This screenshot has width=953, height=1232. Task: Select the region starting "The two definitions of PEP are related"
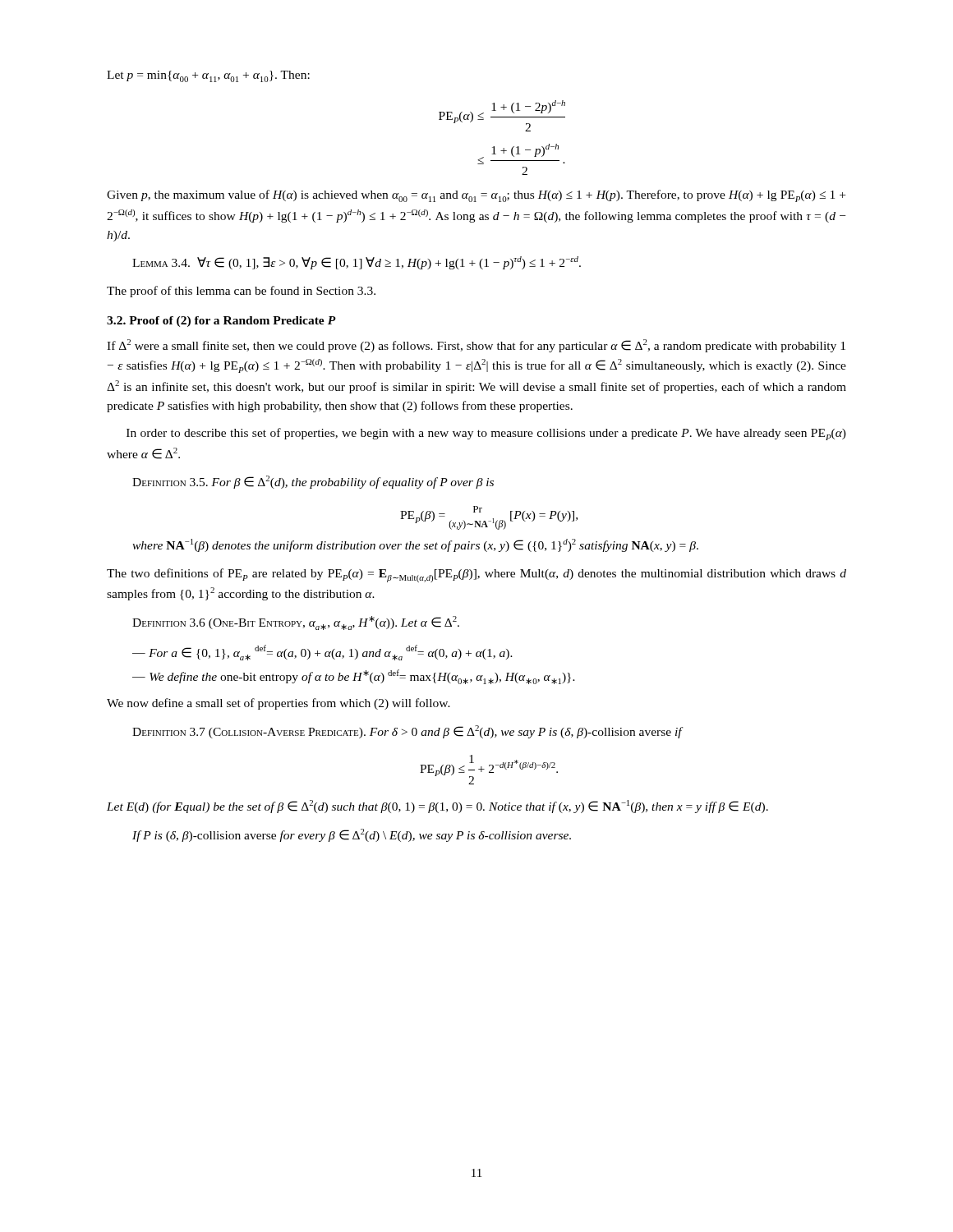[476, 584]
